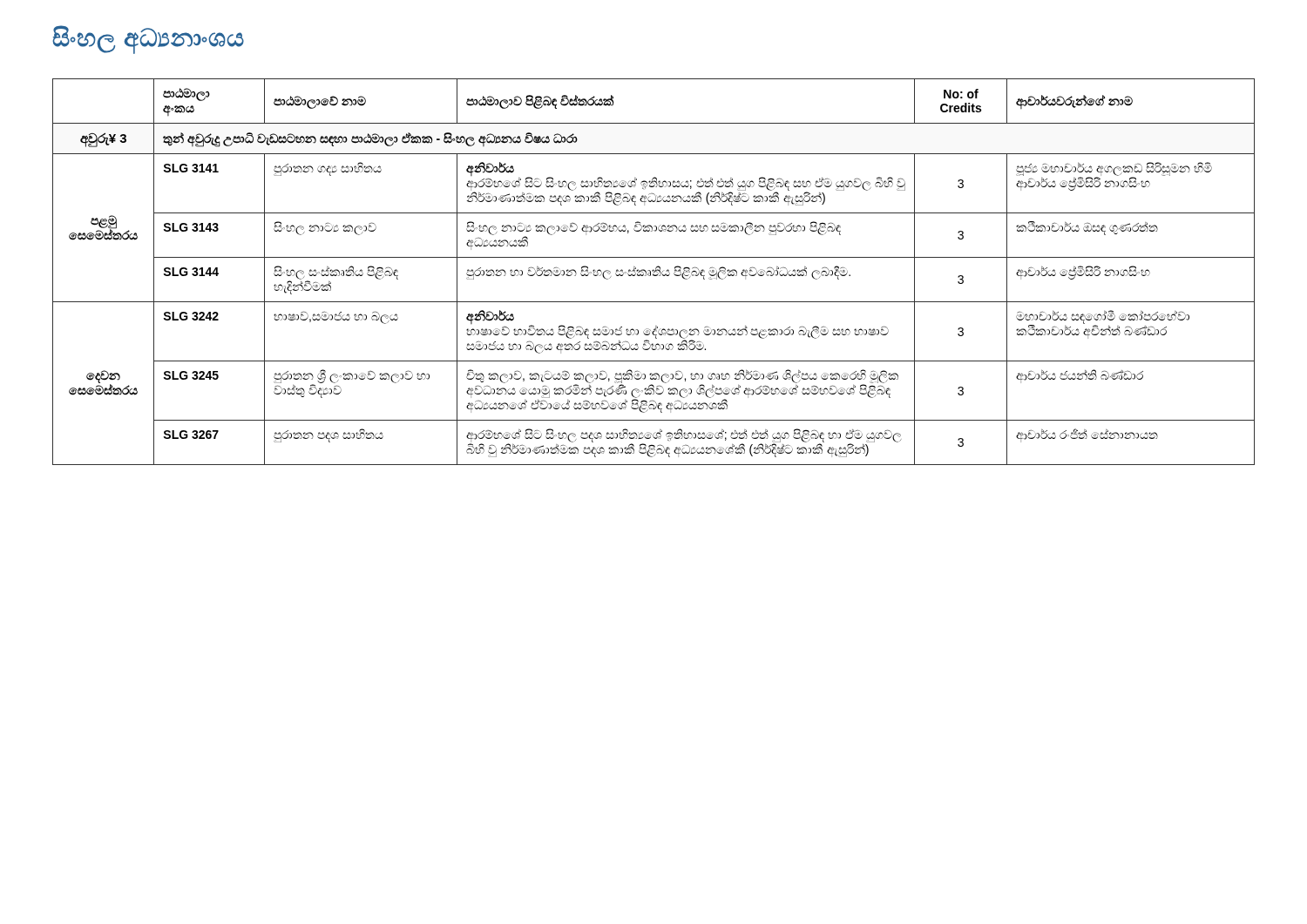
Task: Find a table
Action: pyautogui.click(x=654, y=272)
